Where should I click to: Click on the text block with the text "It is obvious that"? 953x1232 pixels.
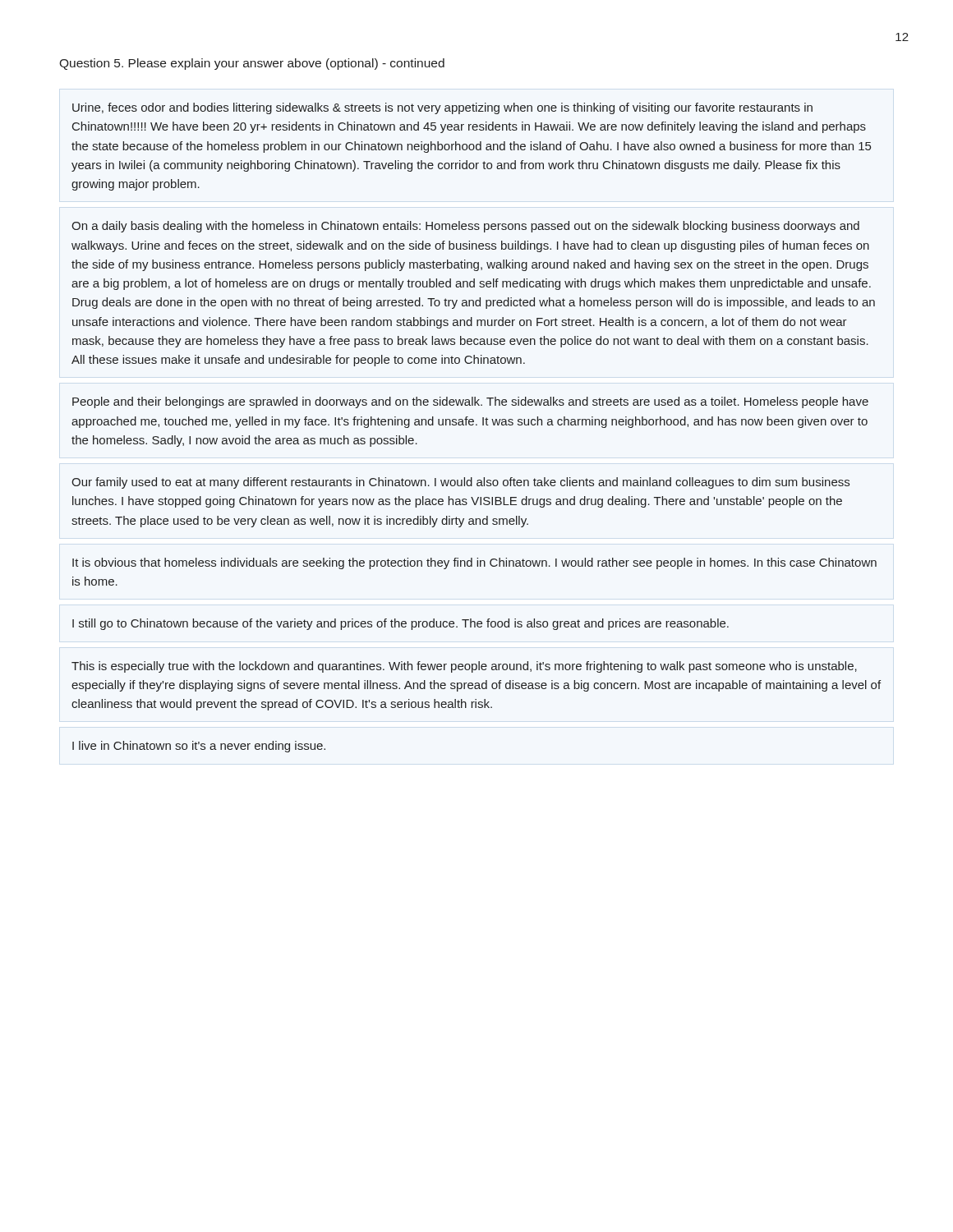[x=476, y=572]
